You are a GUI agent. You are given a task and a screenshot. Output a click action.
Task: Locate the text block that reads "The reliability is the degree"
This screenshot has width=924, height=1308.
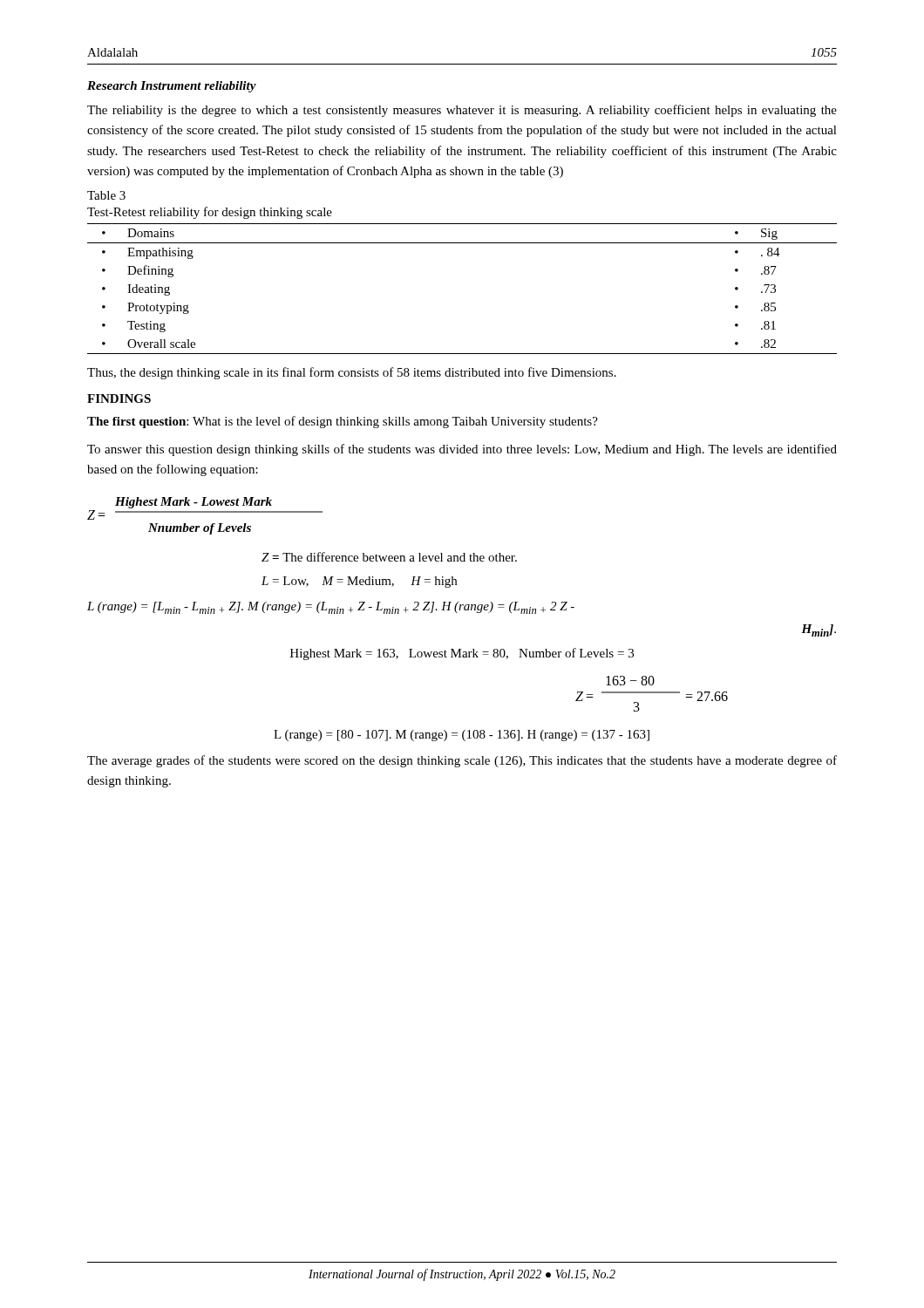(462, 140)
